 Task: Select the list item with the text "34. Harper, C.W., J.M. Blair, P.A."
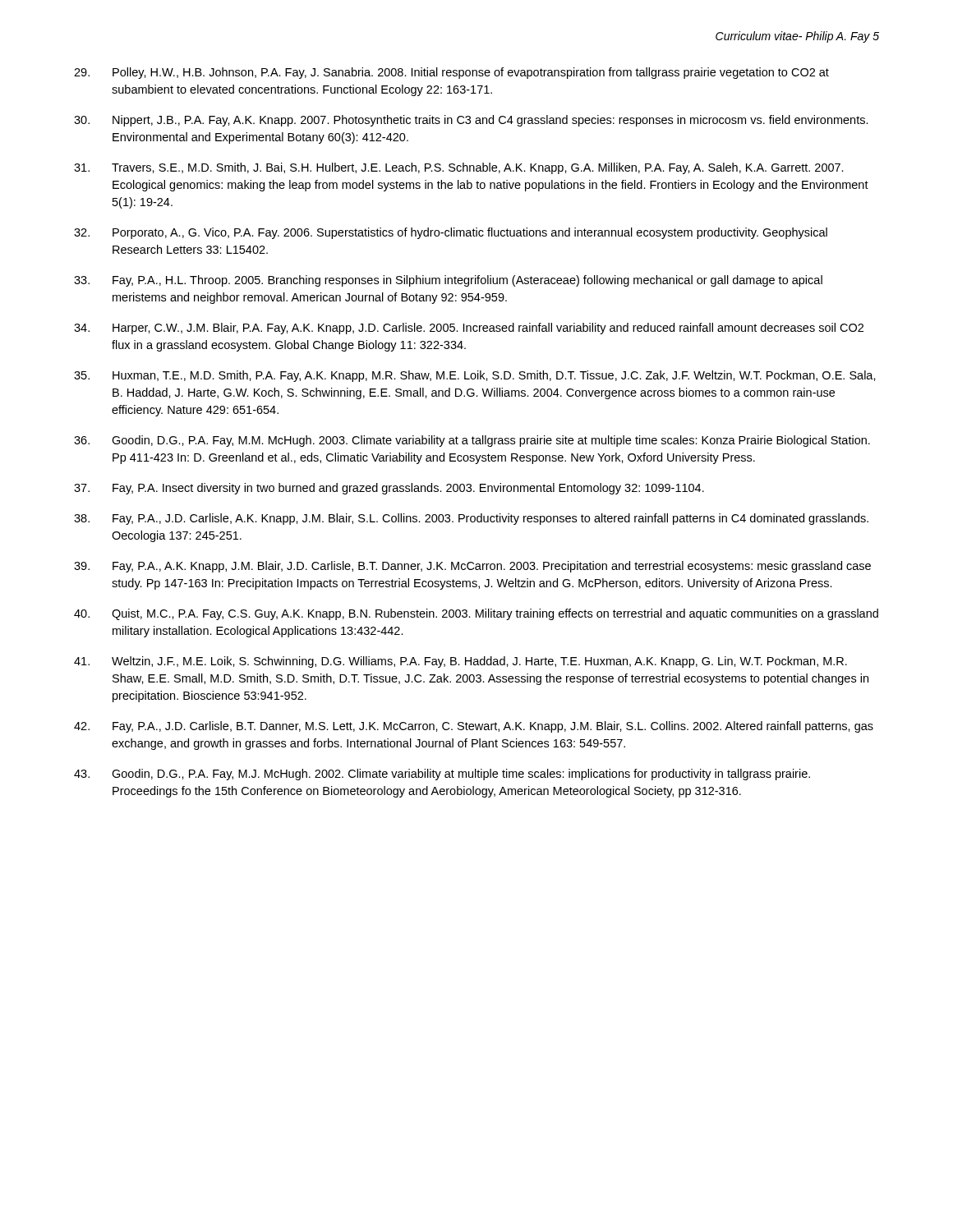click(476, 337)
